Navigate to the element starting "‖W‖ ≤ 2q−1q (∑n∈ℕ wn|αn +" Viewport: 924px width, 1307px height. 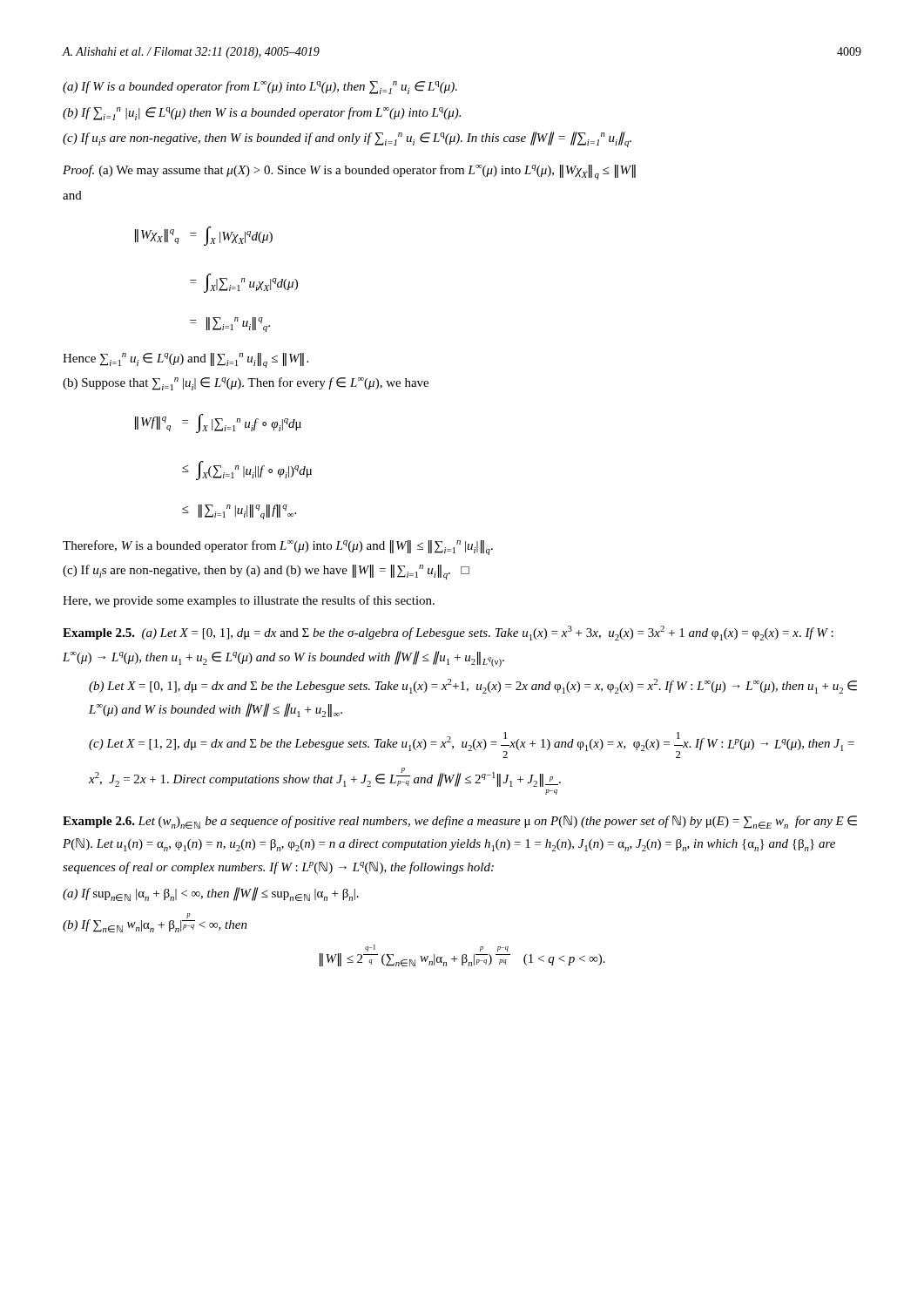[x=462, y=955]
